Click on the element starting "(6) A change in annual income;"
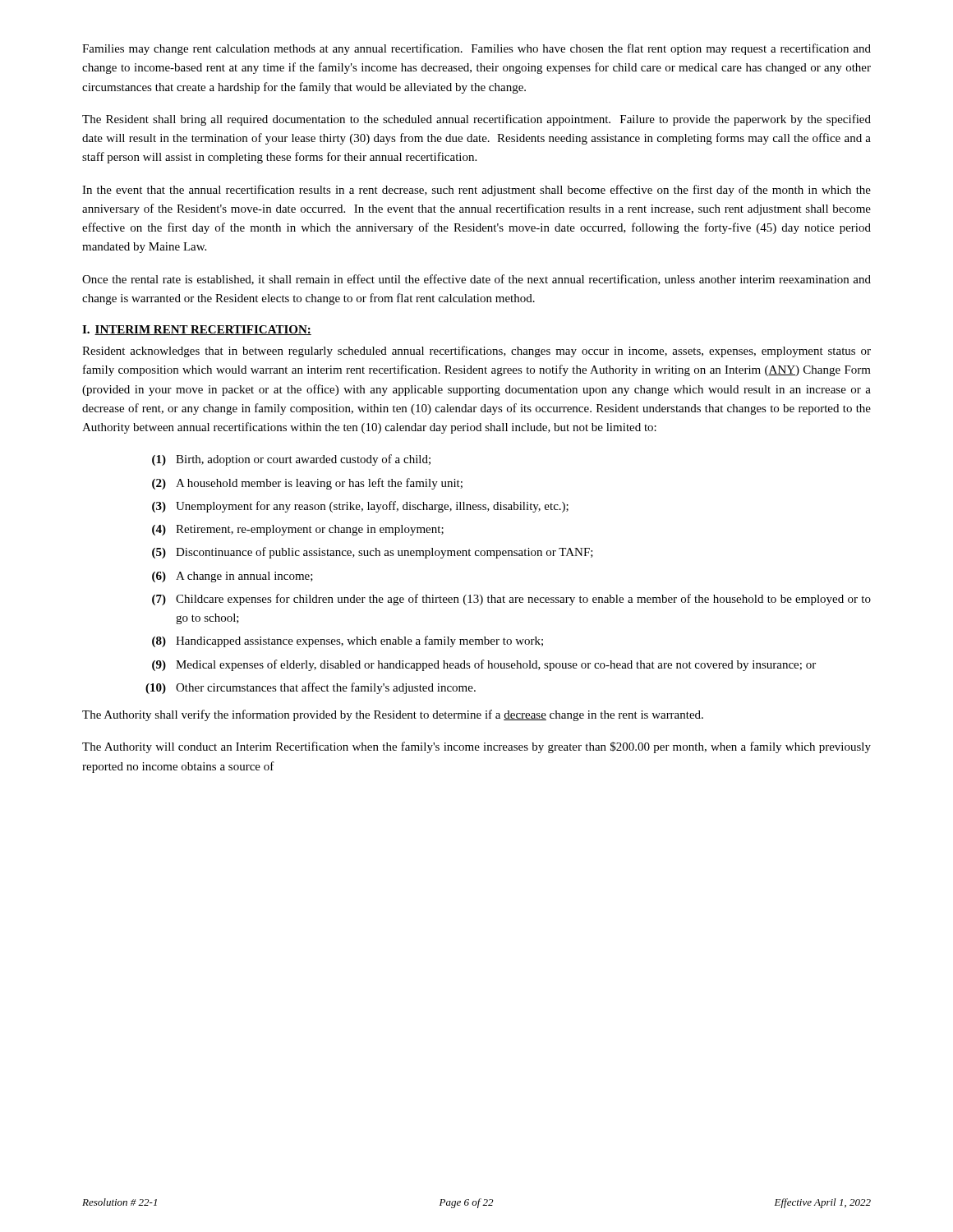The image size is (953, 1232). coord(232,577)
